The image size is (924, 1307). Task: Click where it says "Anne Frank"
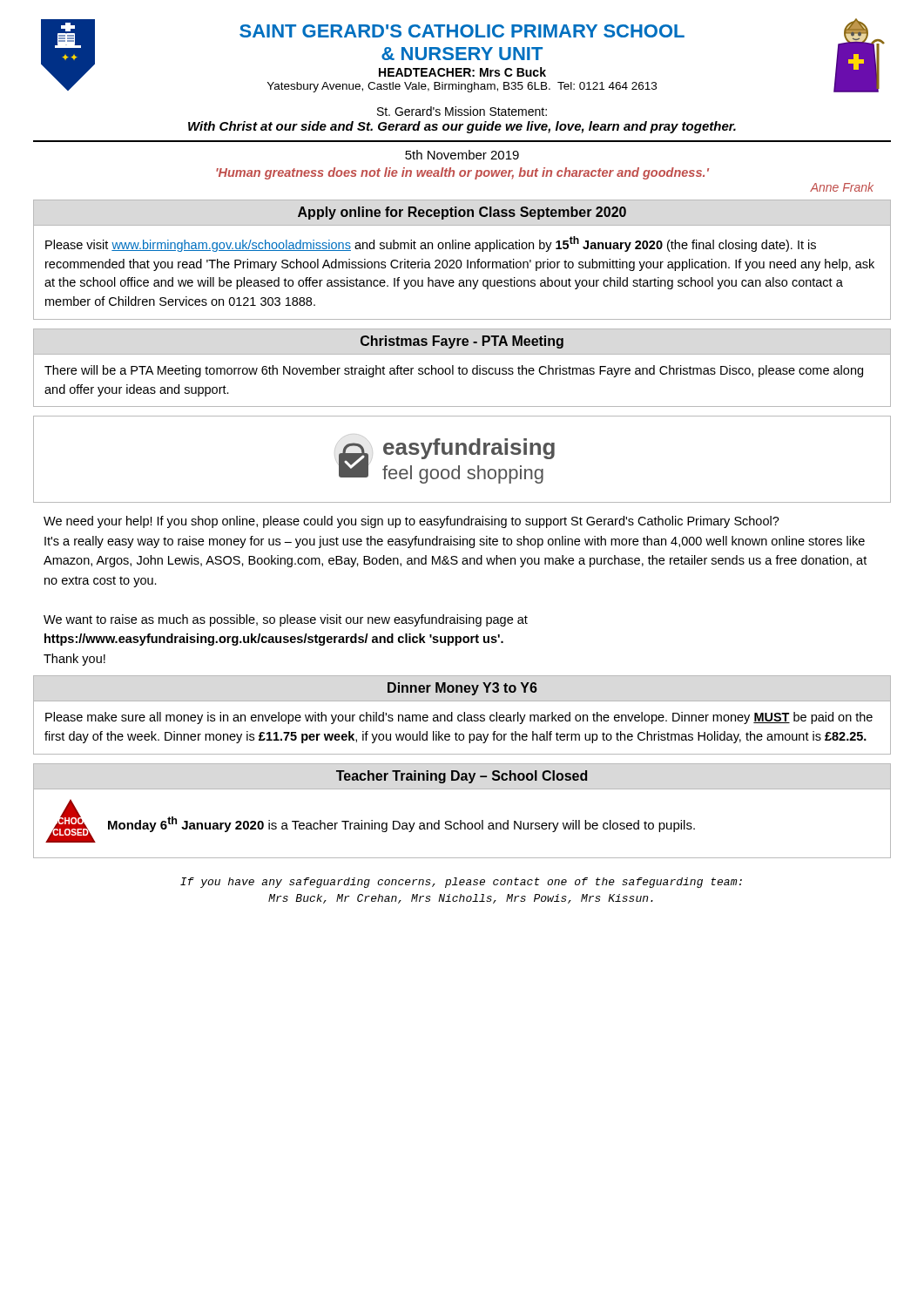pyautogui.click(x=842, y=187)
